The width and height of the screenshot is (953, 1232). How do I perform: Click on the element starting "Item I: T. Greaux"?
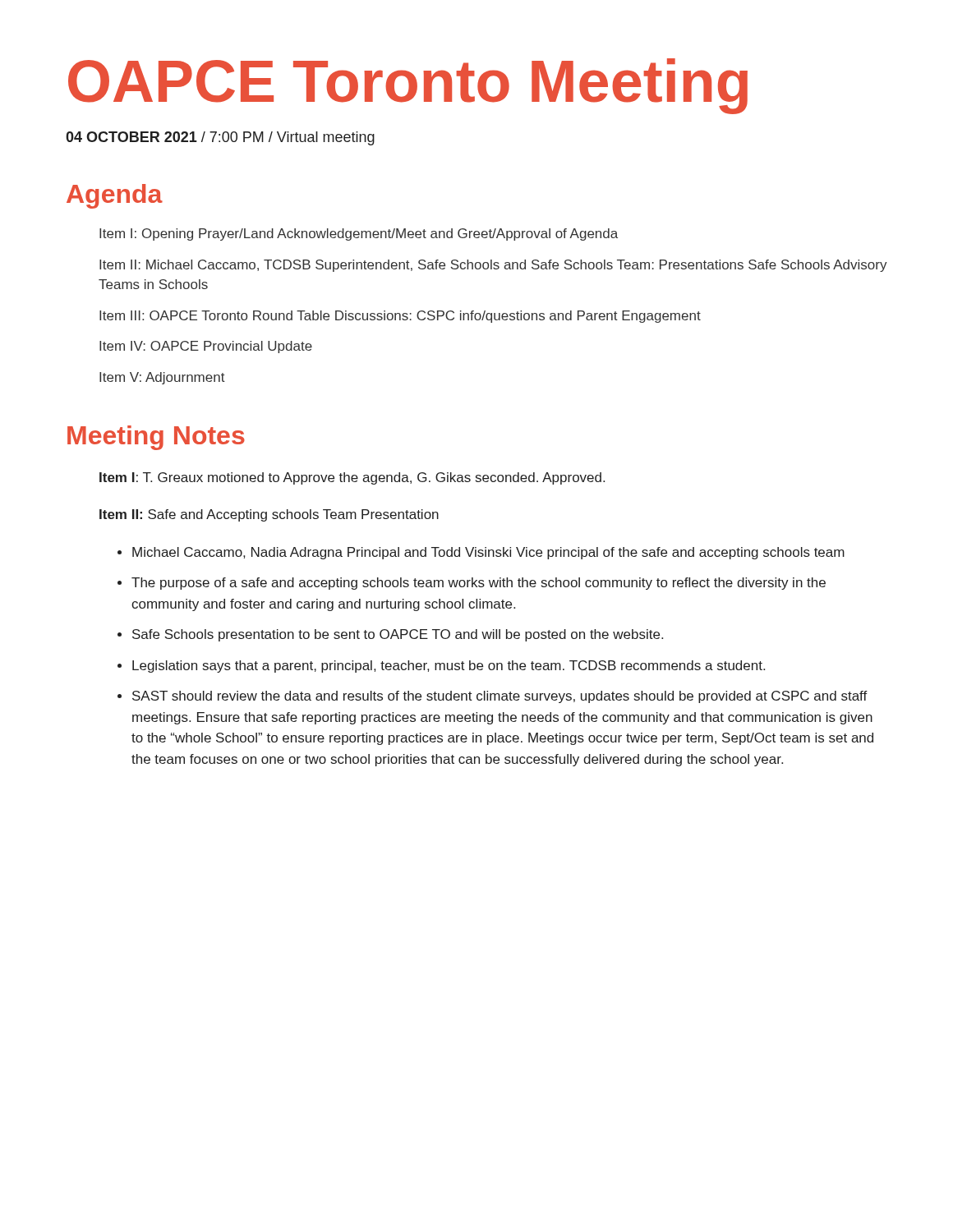coord(476,478)
